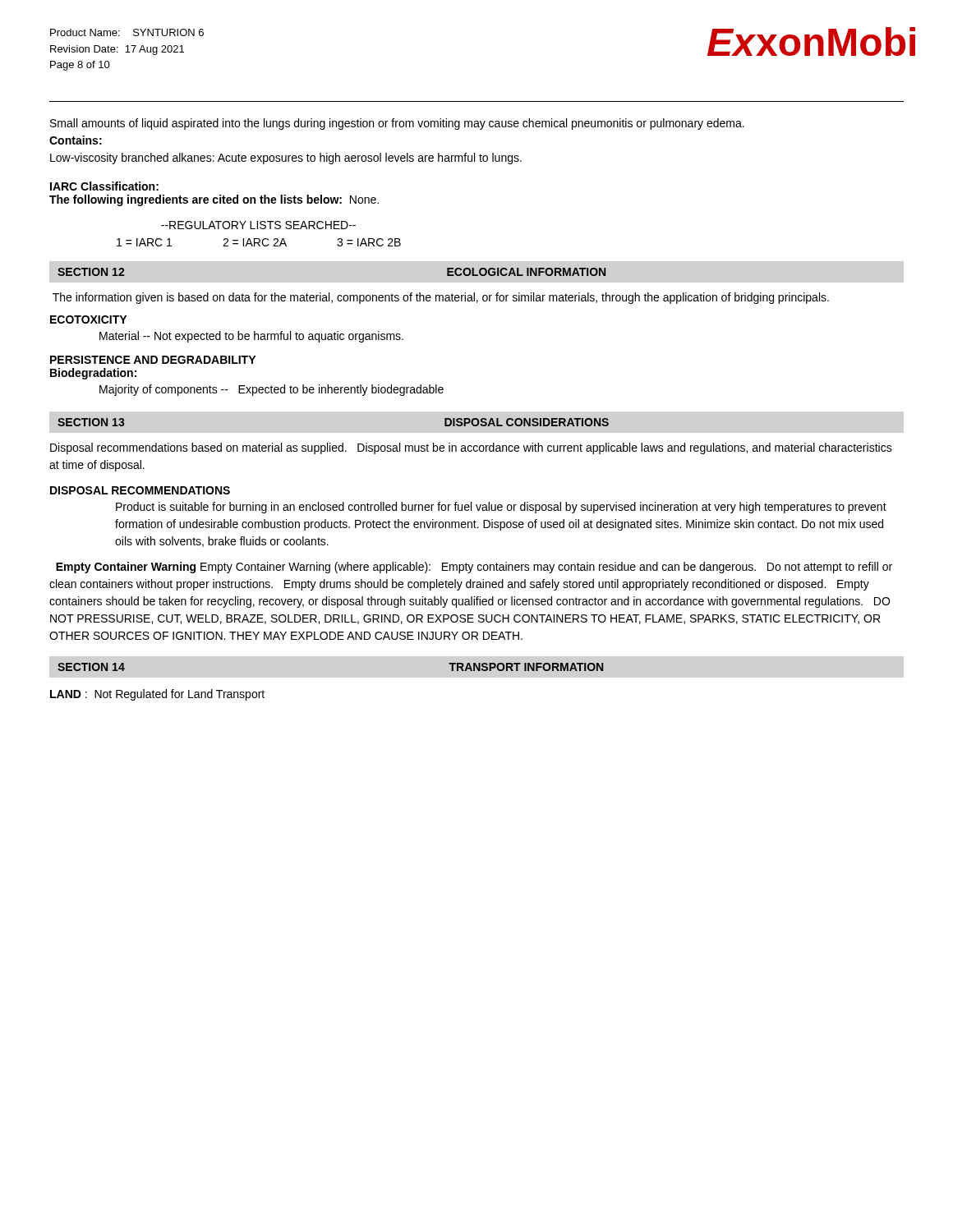Navigate to the passage starting "PERSISTENCE AND DEGRADABILITY Biodegradation:"
Screen dimensions: 1232x953
pyautogui.click(x=153, y=366)
